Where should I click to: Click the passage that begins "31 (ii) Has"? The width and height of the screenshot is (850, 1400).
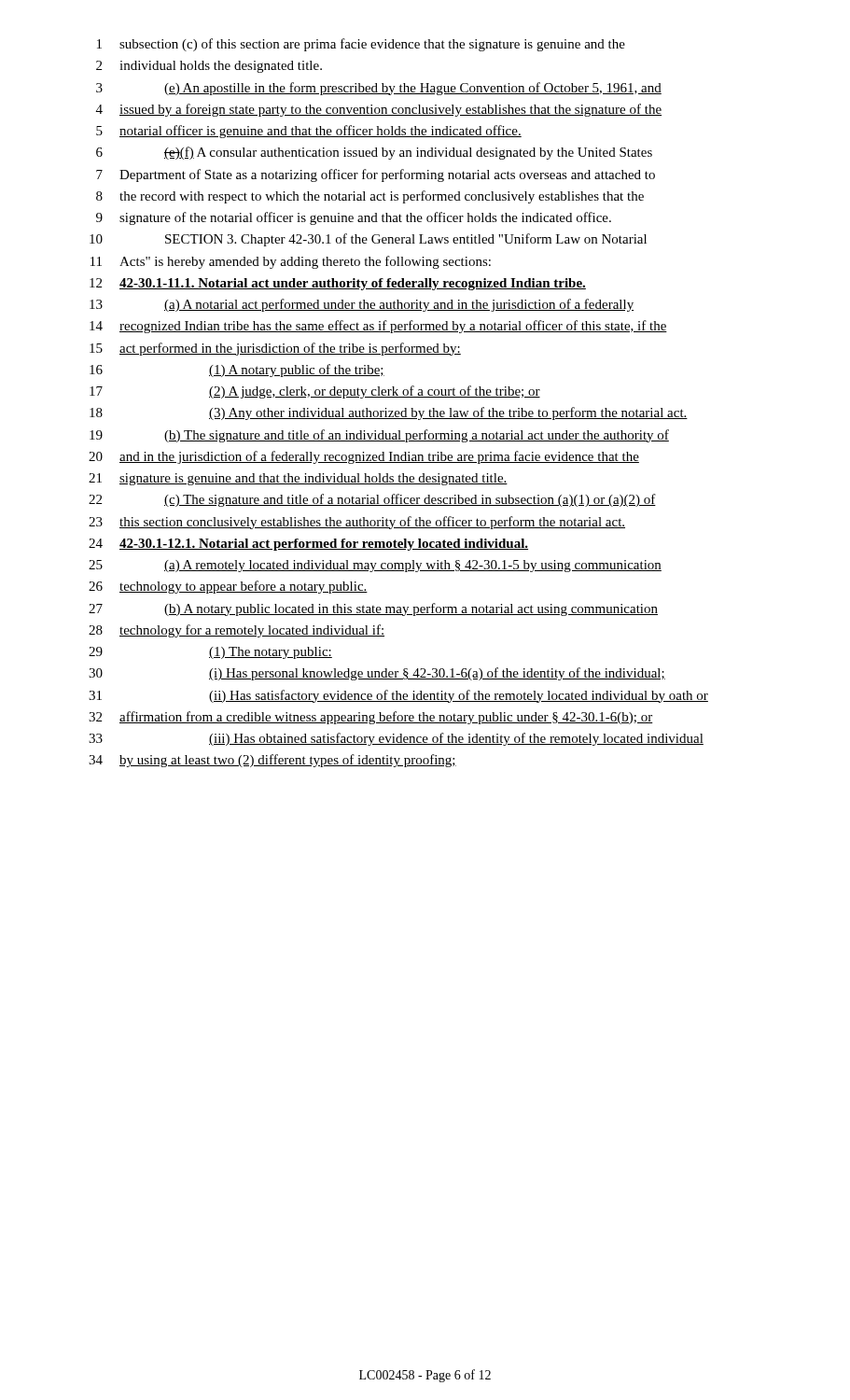coord(425,695)
